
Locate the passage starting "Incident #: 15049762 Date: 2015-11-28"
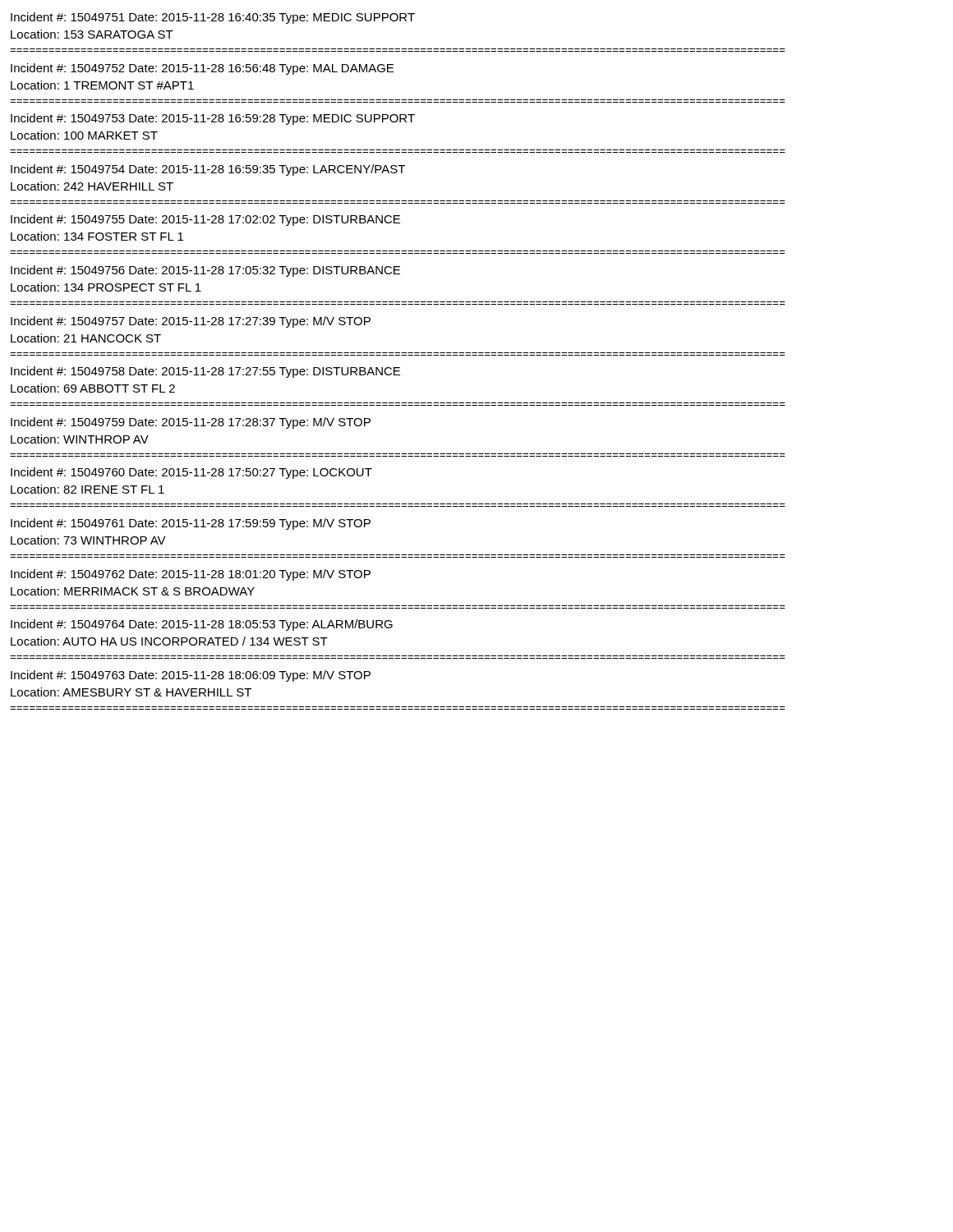pos(191,575)
